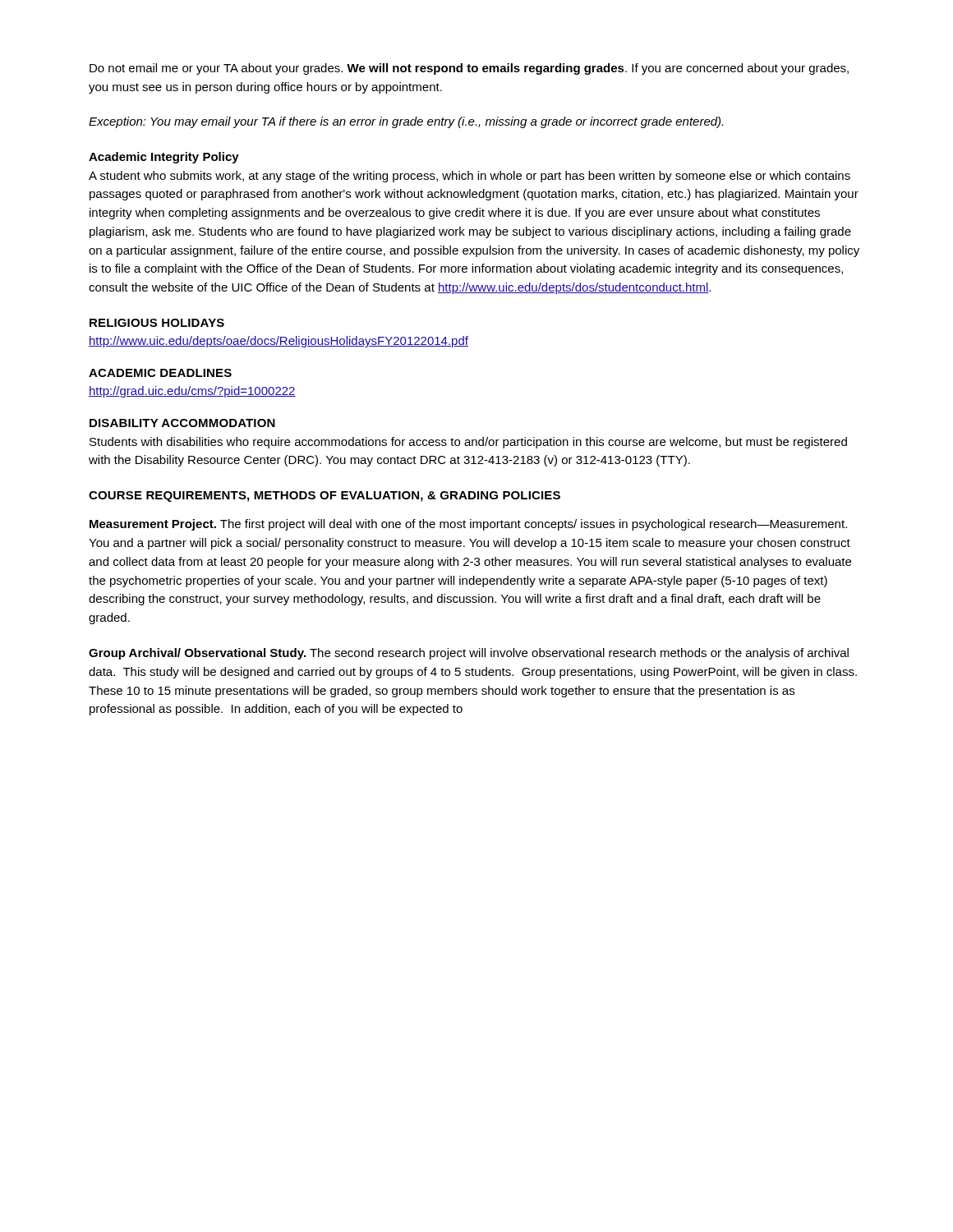Click on the element starting "Academic Deadlines"
This screenshot has width=953, height=1232.
160,372
